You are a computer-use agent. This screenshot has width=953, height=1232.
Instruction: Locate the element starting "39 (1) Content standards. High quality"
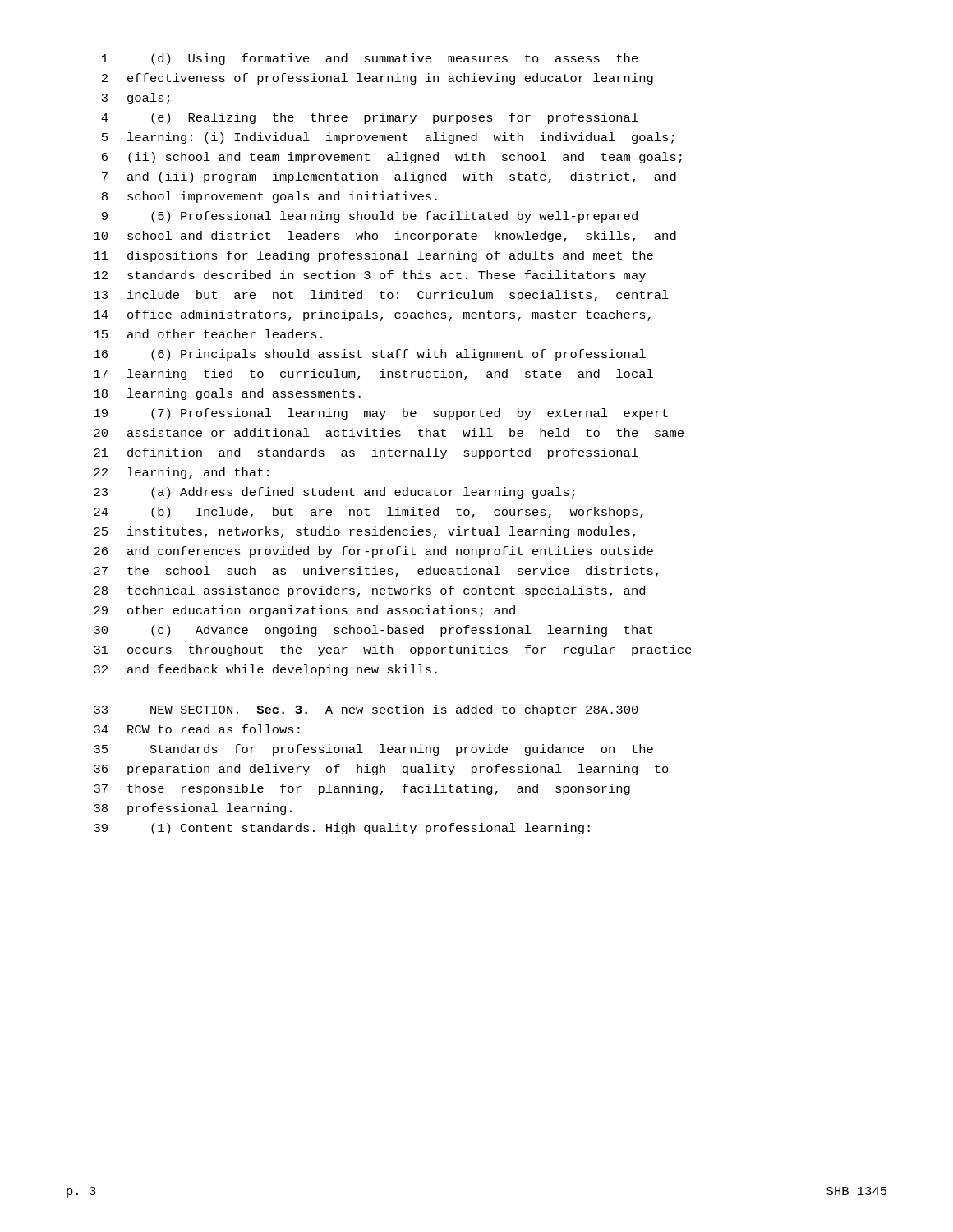pos(476,828)
